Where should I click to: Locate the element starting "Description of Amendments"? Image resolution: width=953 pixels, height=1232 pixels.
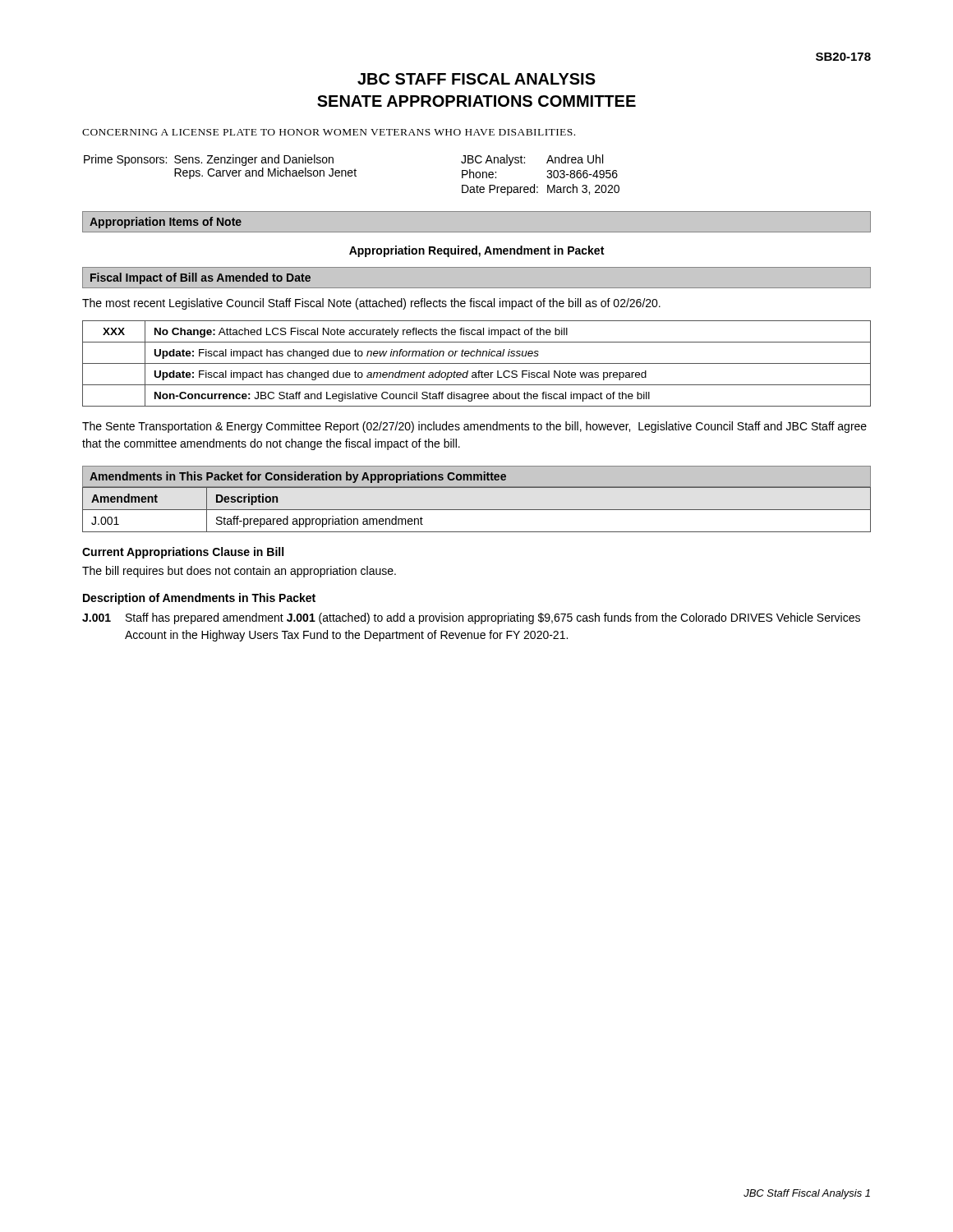(x=199, y=598)
